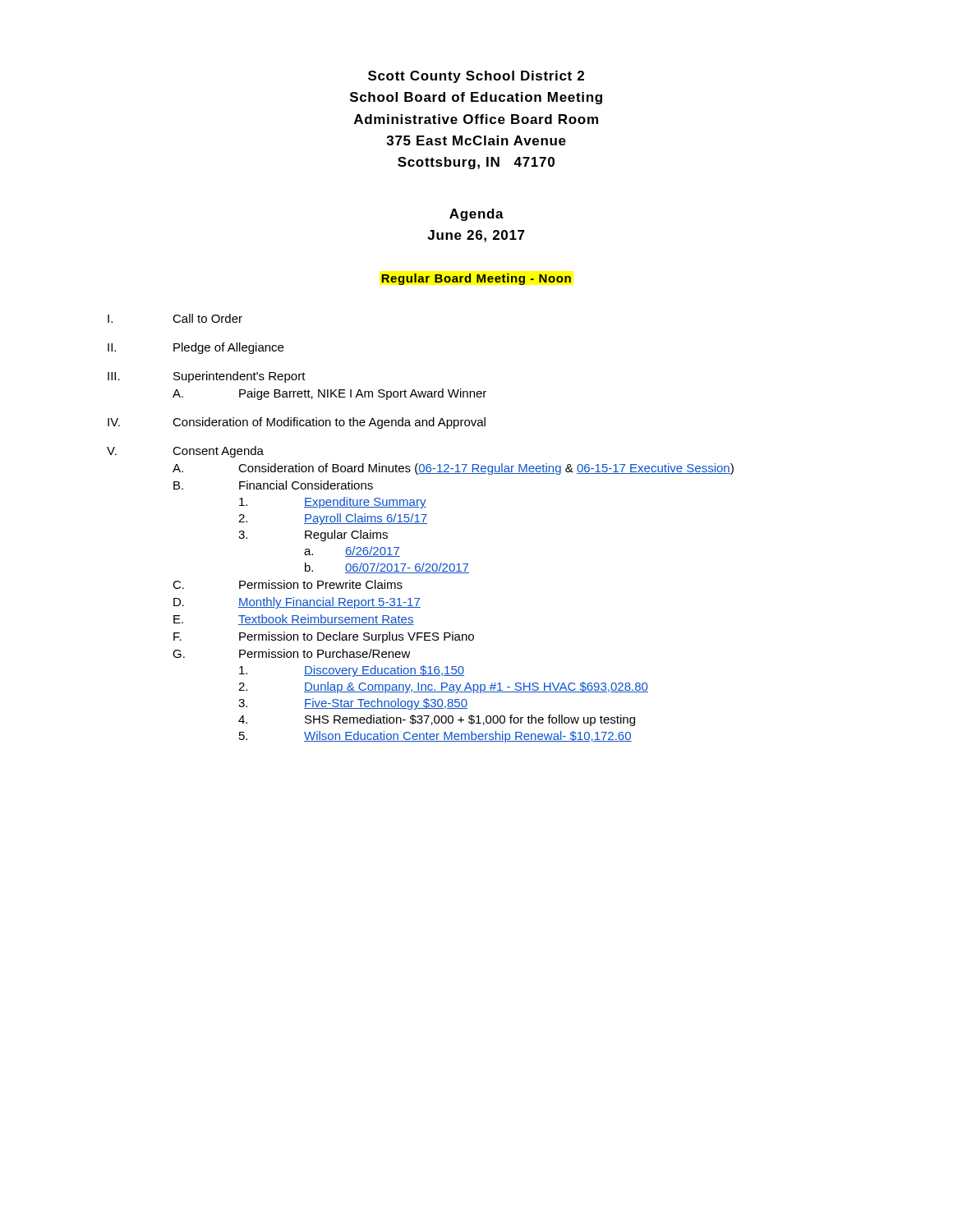Find the section header
The image size is (953, 1232).
(x=476, y=278)
